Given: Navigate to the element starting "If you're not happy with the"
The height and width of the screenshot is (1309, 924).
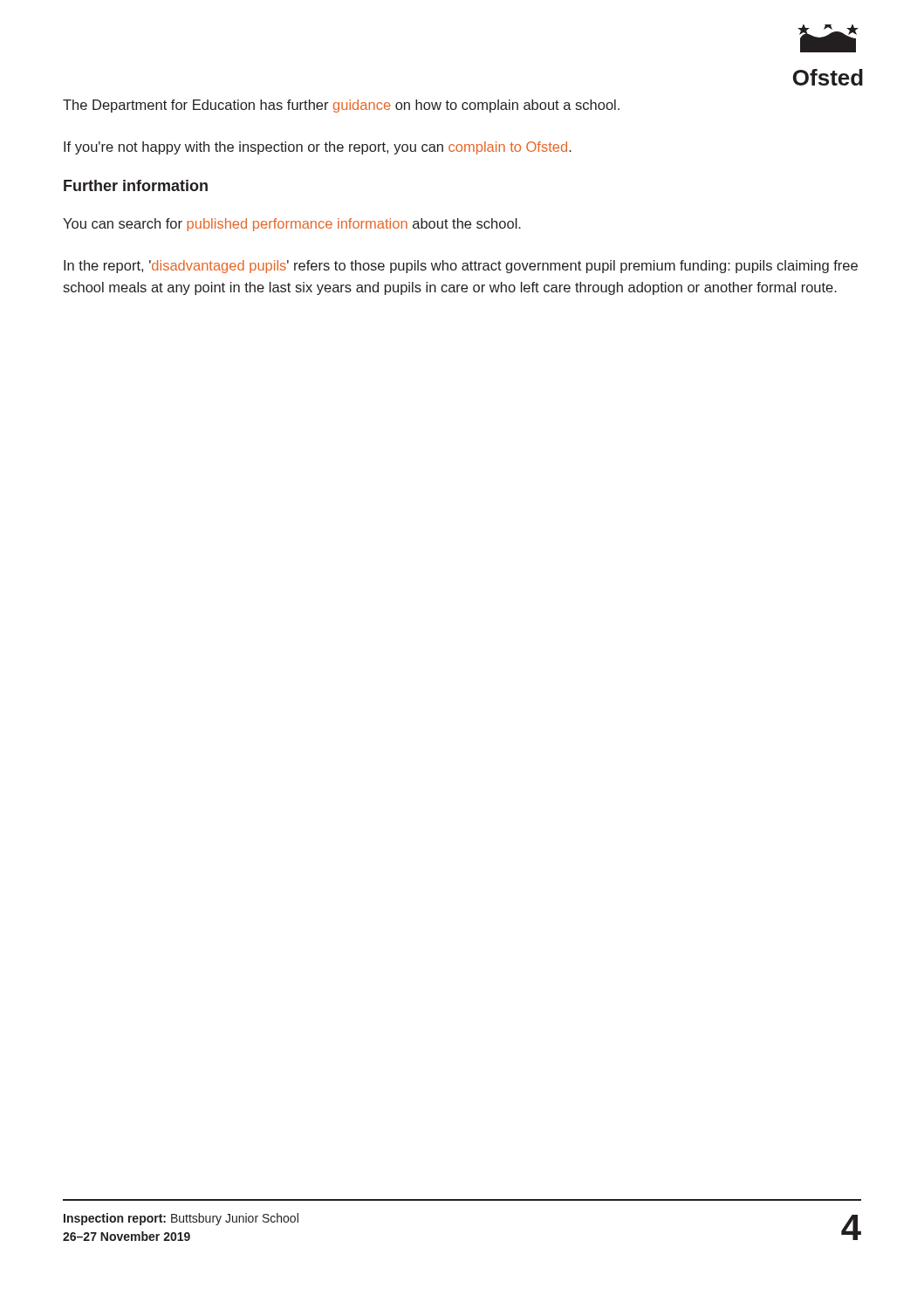Looking at the screenshot, I should [x=317, y=146].
